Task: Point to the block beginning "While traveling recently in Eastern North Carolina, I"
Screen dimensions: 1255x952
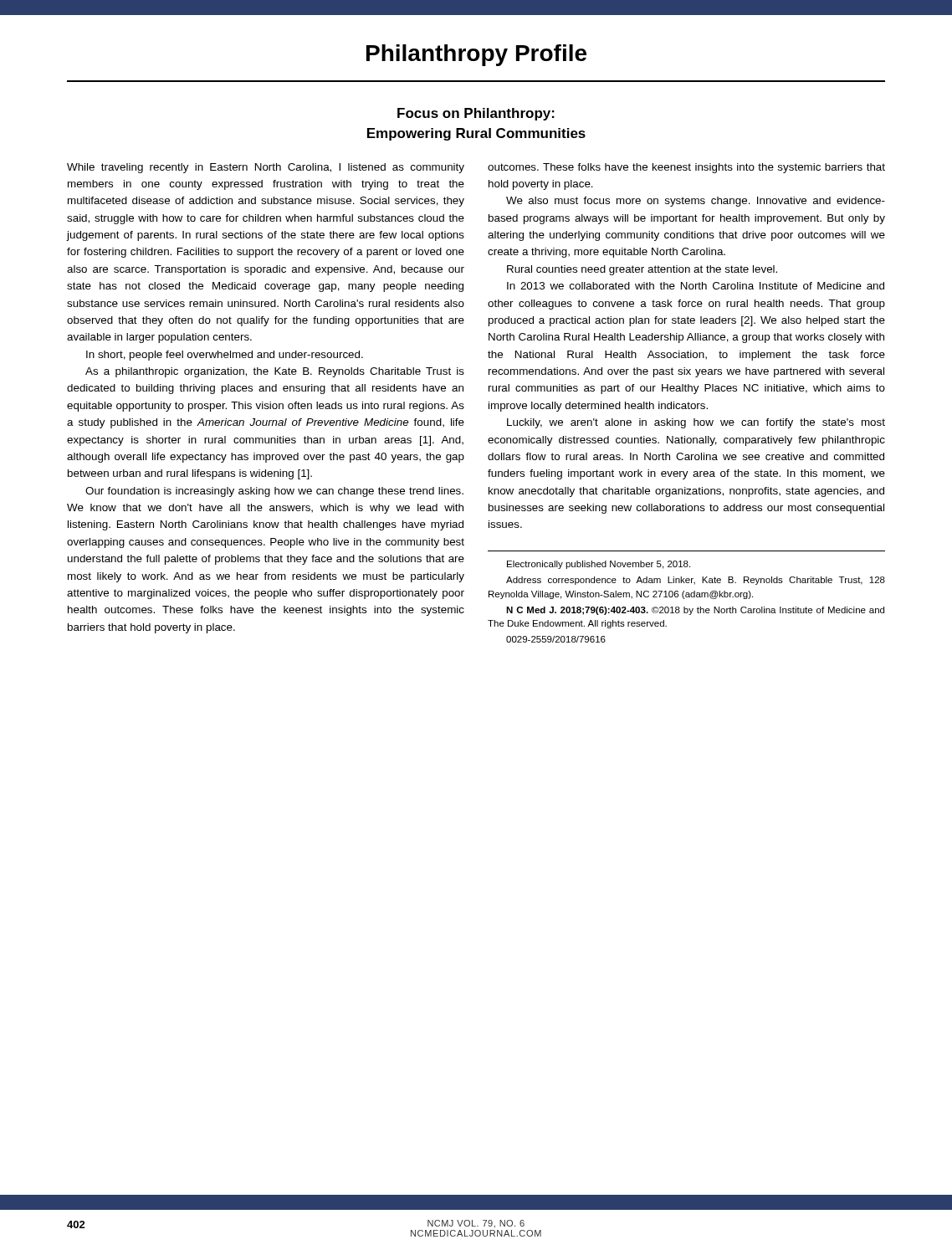Action: pyautogui.click(x=266, y=397)
